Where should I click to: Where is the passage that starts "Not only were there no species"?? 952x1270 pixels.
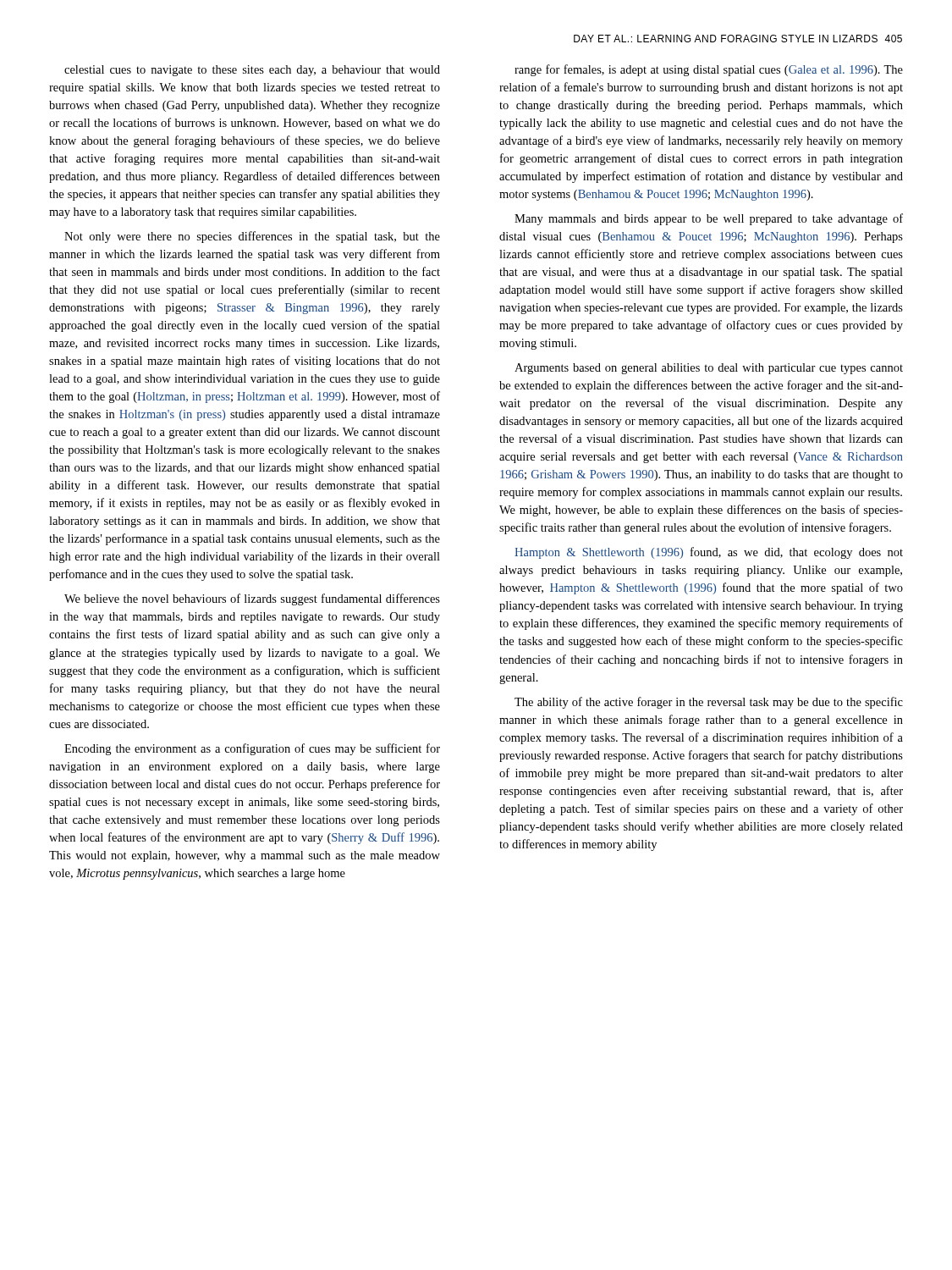click(x=245, y=405)
